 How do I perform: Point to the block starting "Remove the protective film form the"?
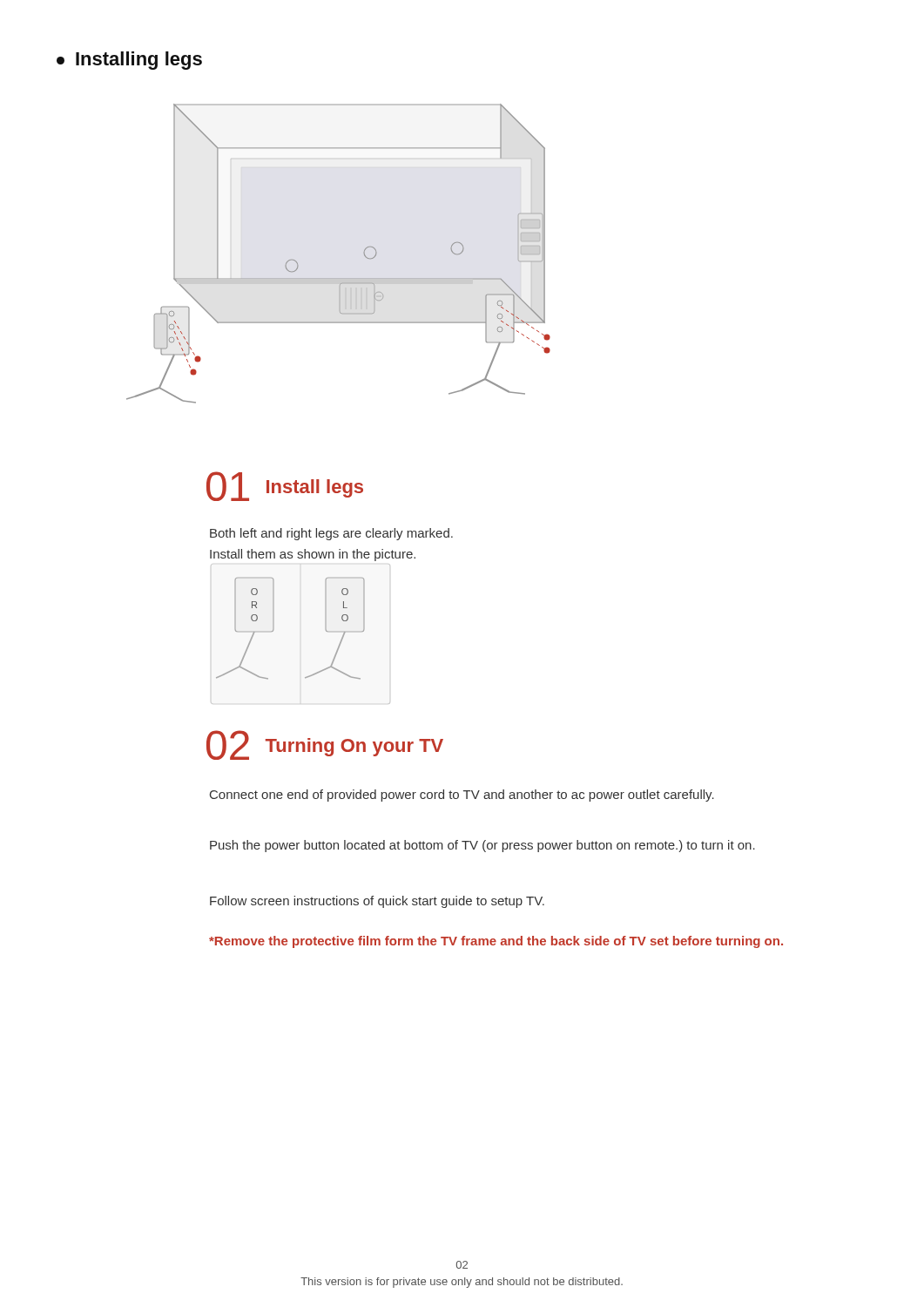tap(496, 941)
